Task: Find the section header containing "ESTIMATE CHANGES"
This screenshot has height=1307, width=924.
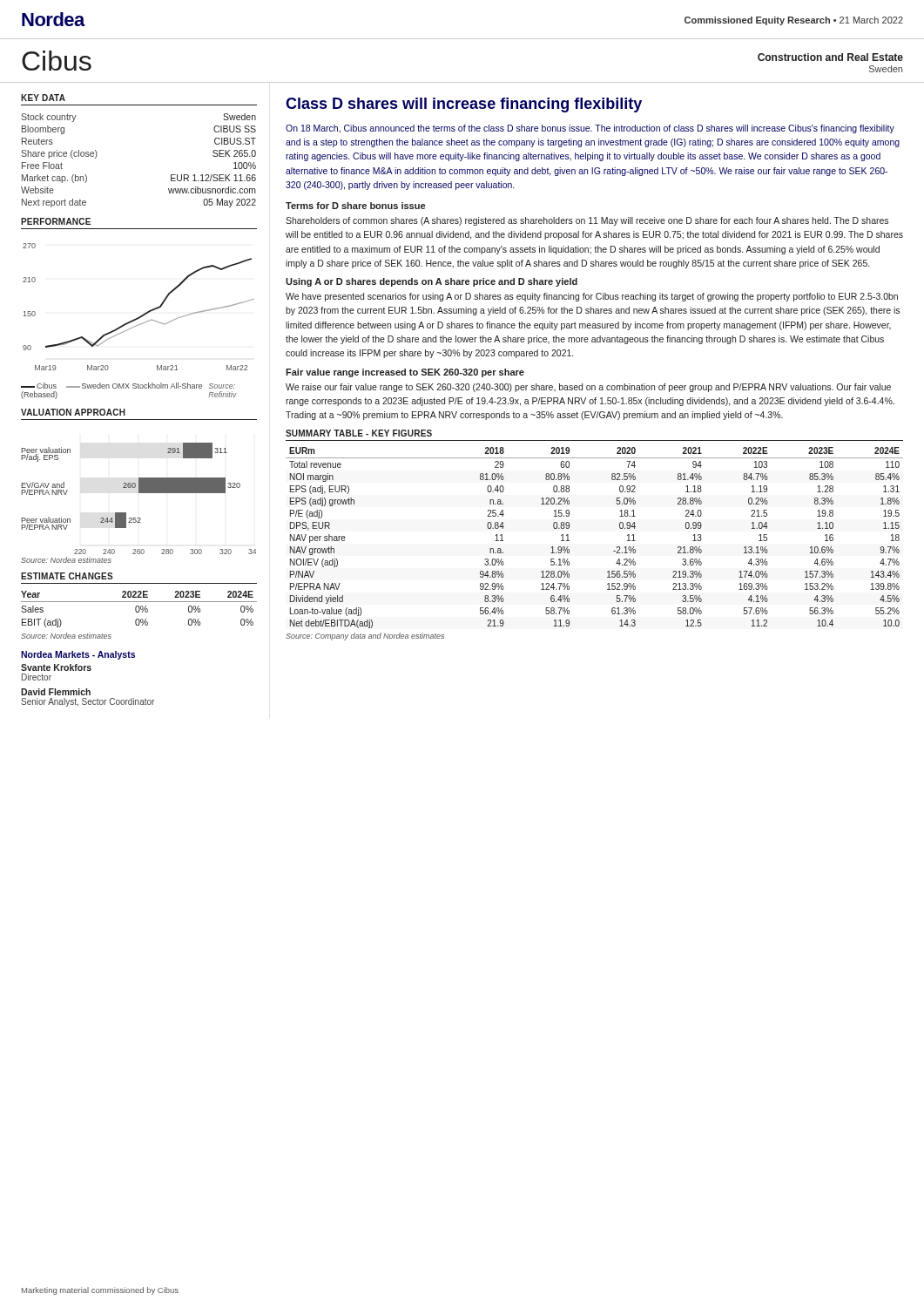Action: (67, 577)
